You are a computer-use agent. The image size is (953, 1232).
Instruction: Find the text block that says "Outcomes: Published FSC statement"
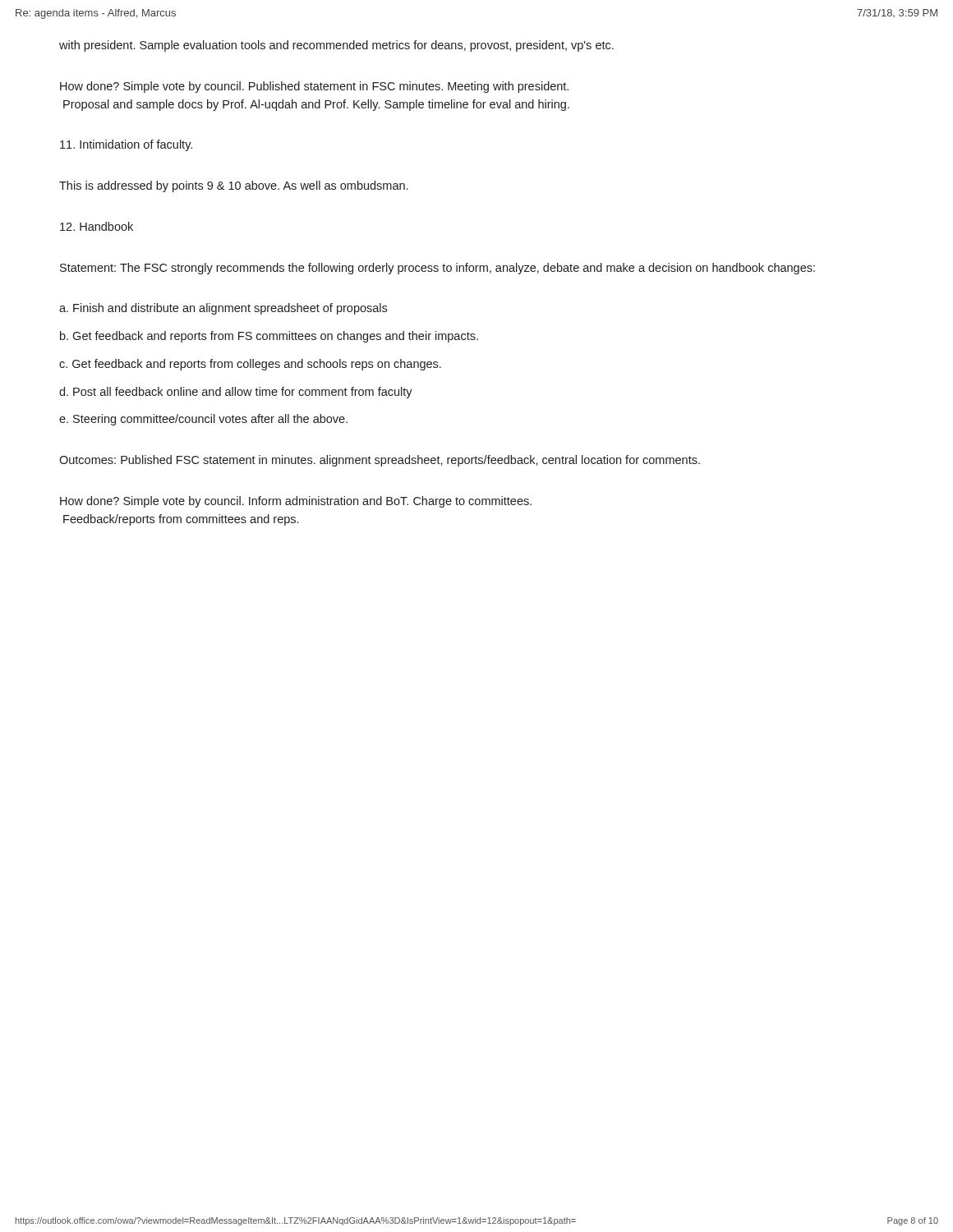pyautogui.click(x=380, y=460)
